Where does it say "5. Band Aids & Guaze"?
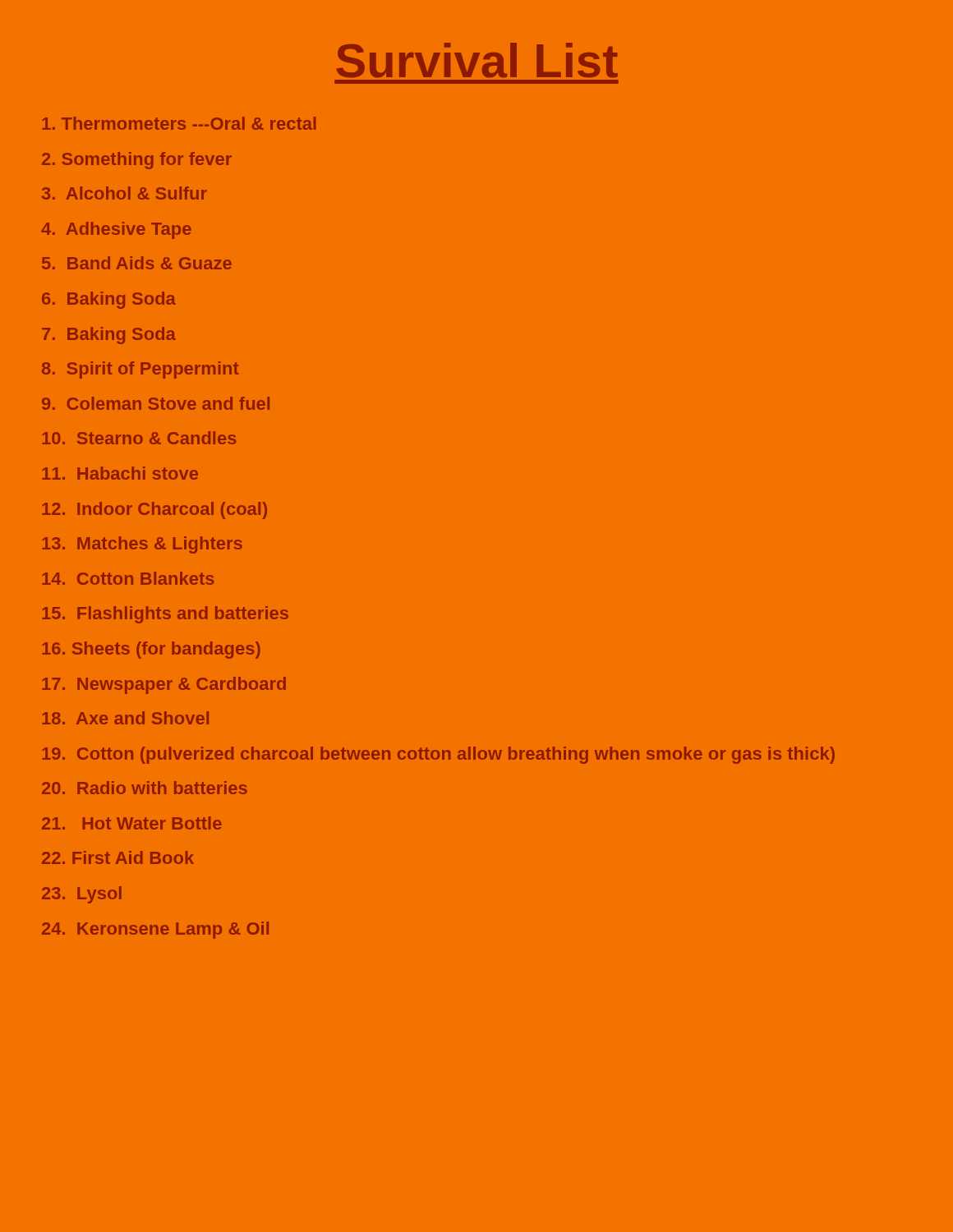 pos(137,264)
